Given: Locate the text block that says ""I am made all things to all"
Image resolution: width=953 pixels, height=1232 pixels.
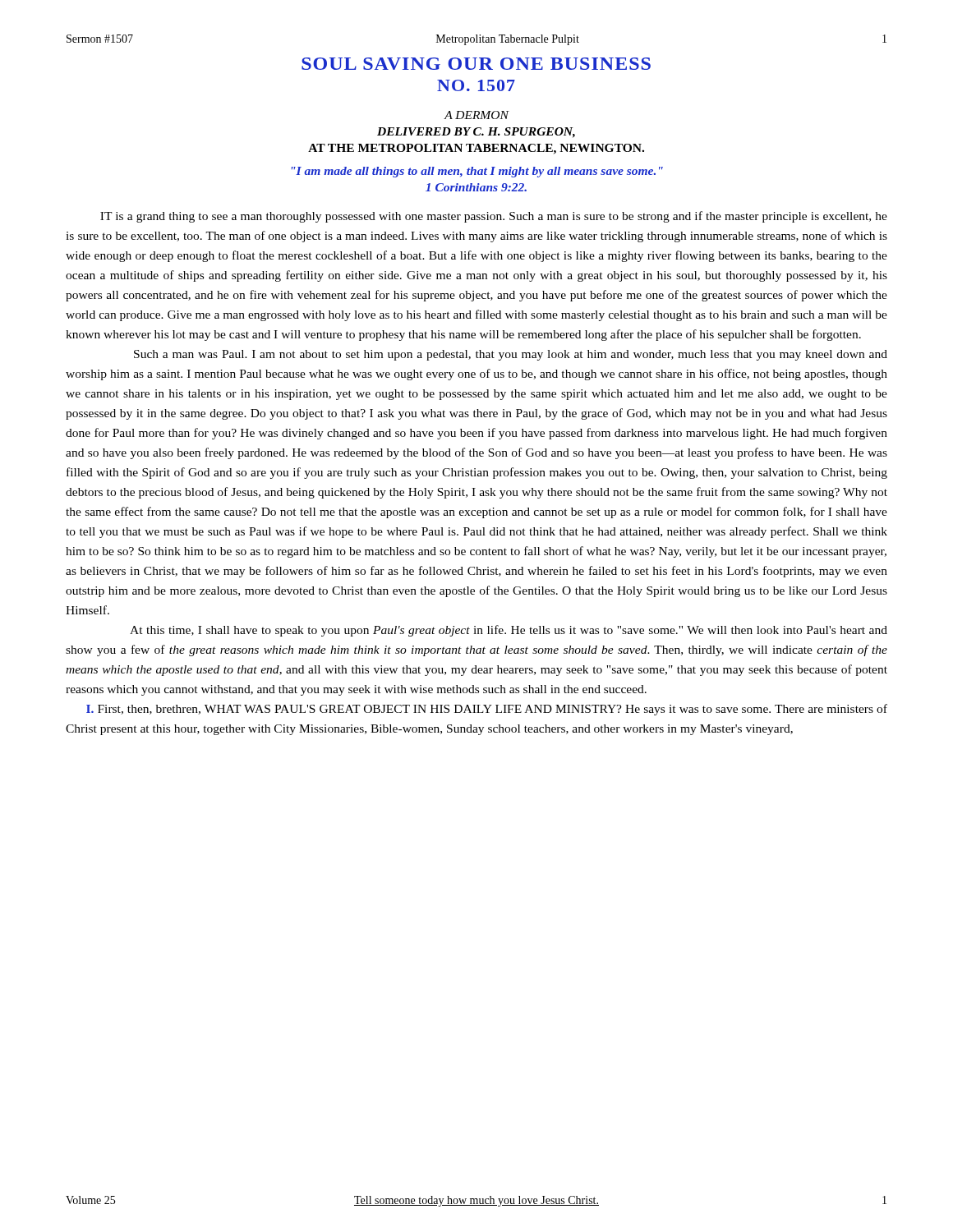Looking at the screenshot, I should [x=476, y=179].
